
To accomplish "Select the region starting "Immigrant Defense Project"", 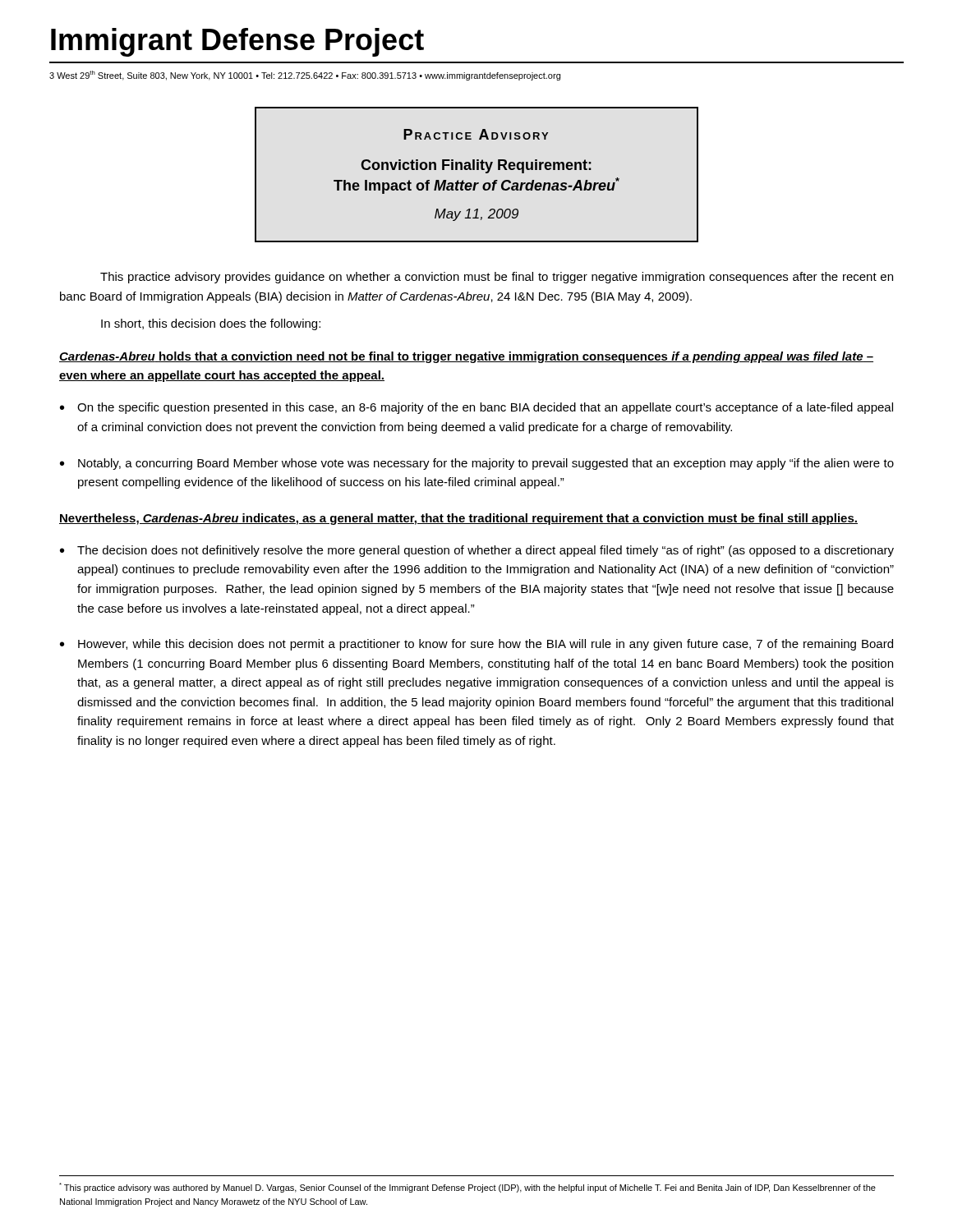I will click(237, 40).
